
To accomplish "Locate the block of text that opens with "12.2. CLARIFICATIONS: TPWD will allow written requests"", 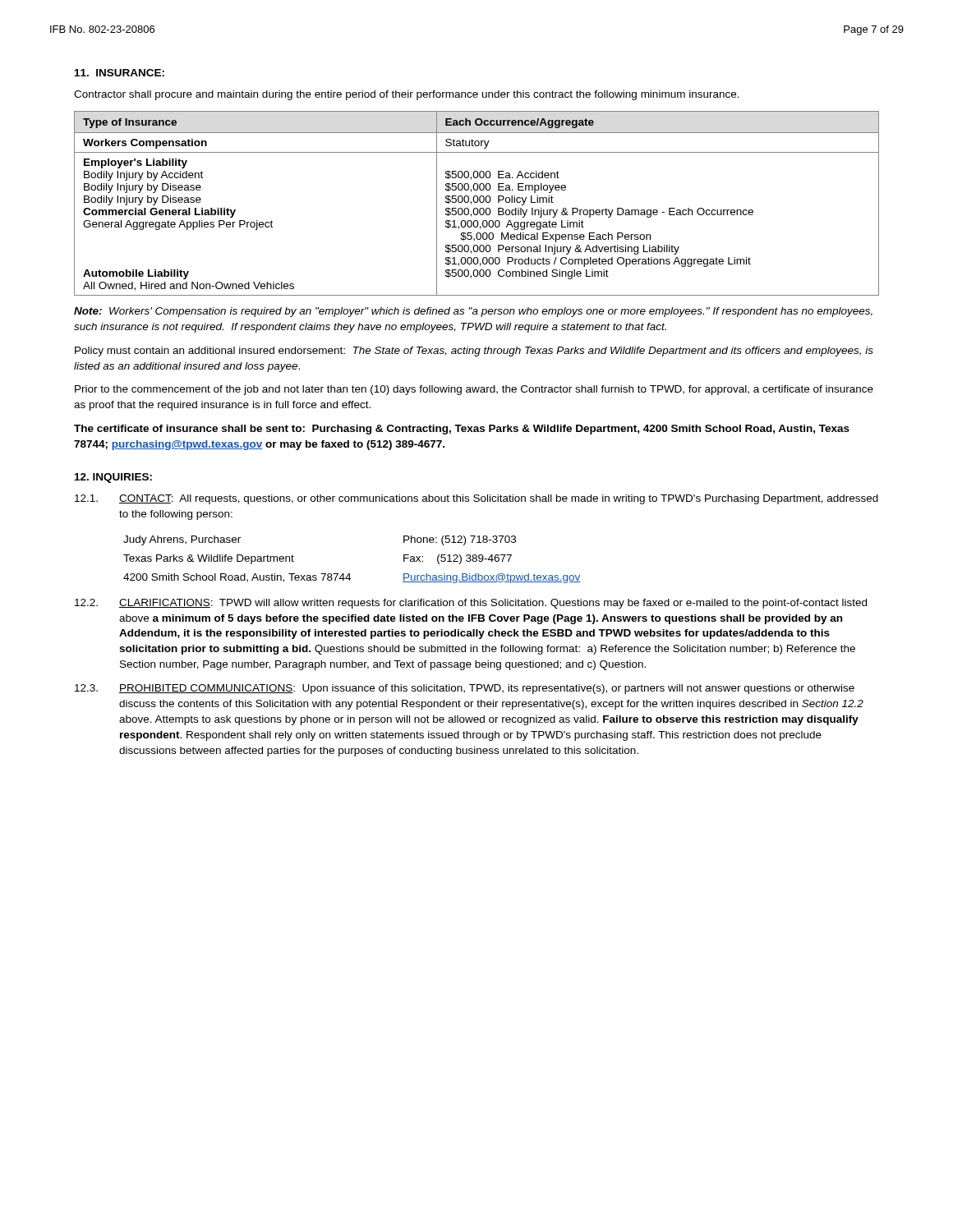I will 476,634.
